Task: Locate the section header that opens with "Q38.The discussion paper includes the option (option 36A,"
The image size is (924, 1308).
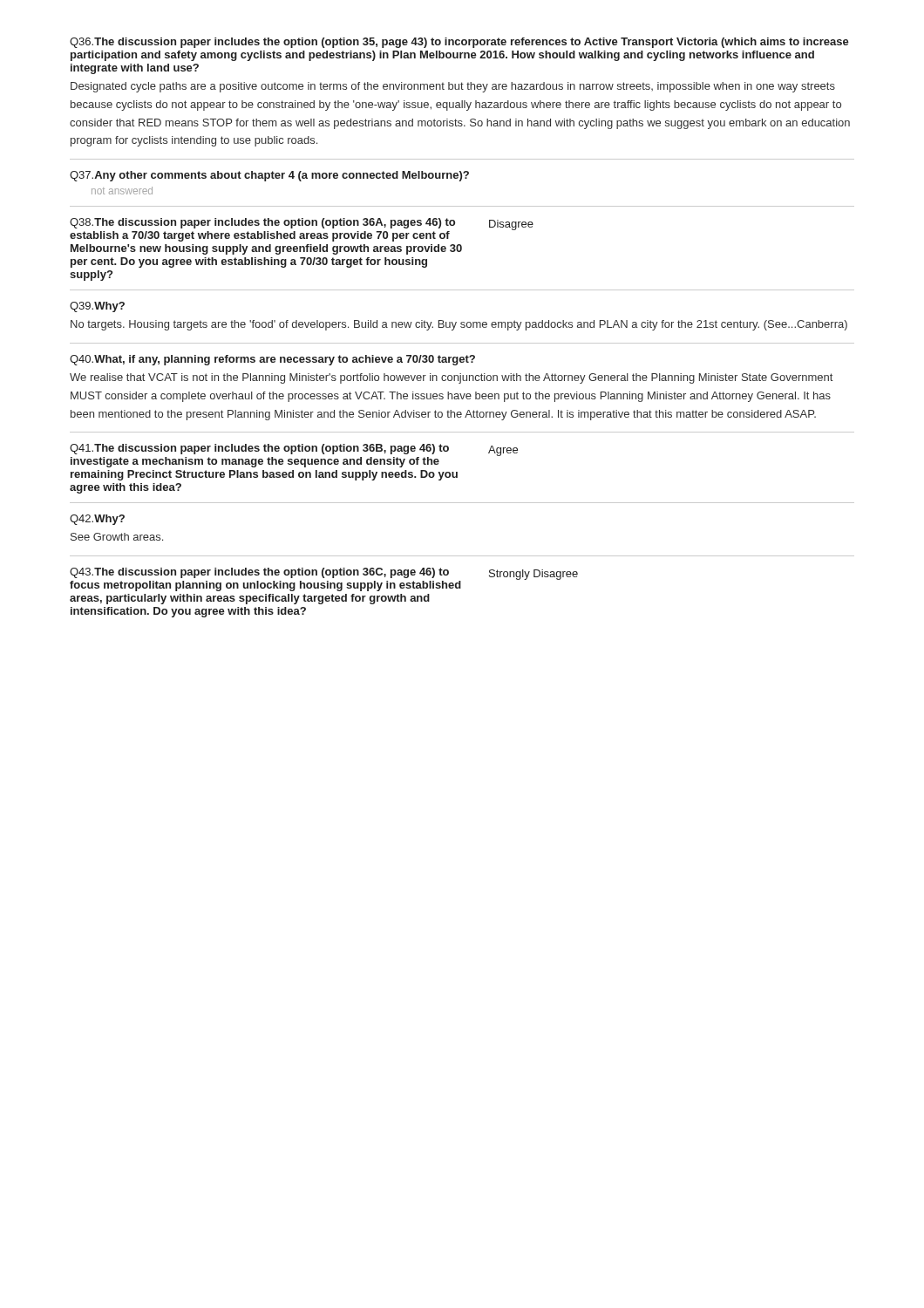Action: point(462,248)
